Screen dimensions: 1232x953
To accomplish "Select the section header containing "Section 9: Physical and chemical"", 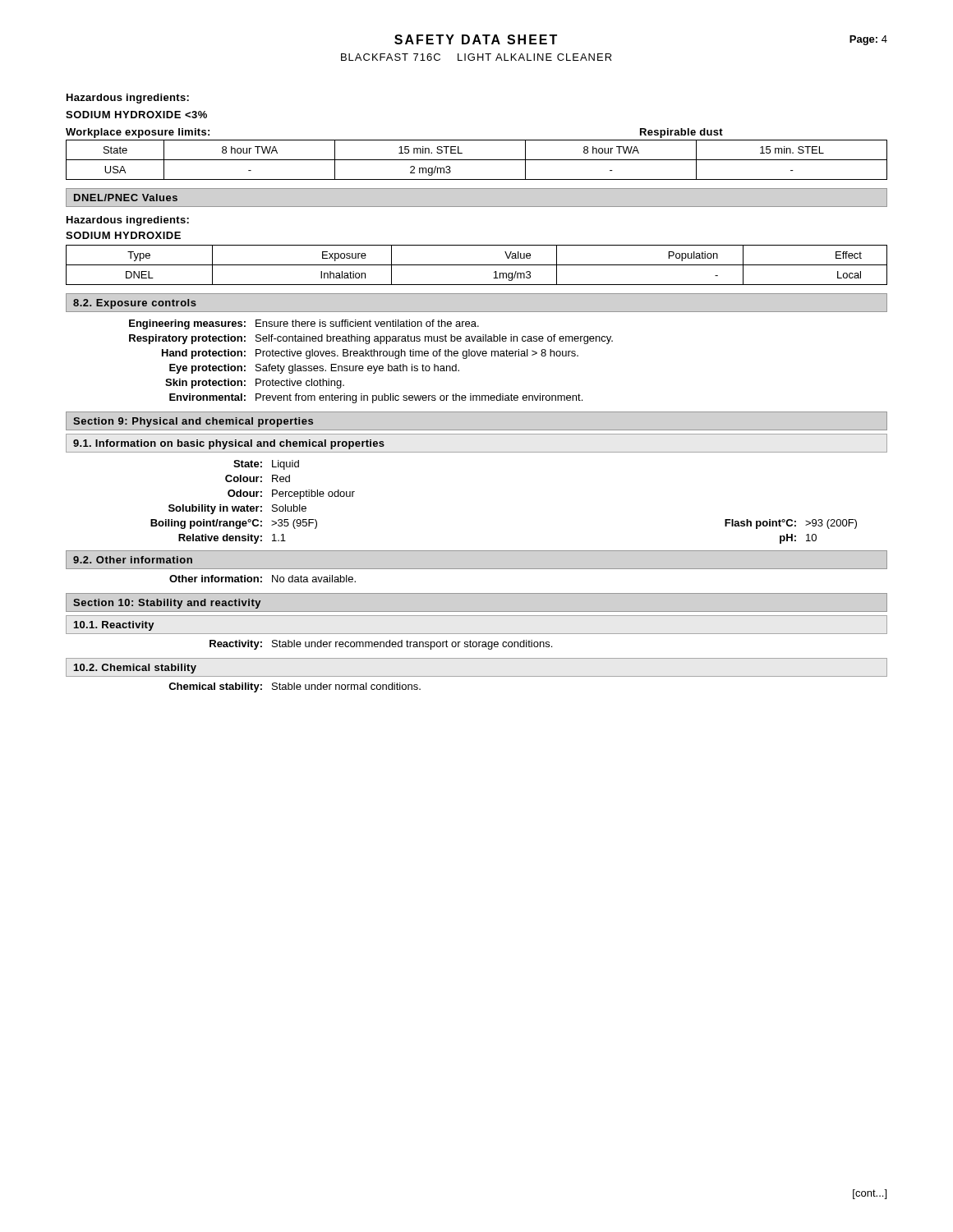I will pos(194,421).
